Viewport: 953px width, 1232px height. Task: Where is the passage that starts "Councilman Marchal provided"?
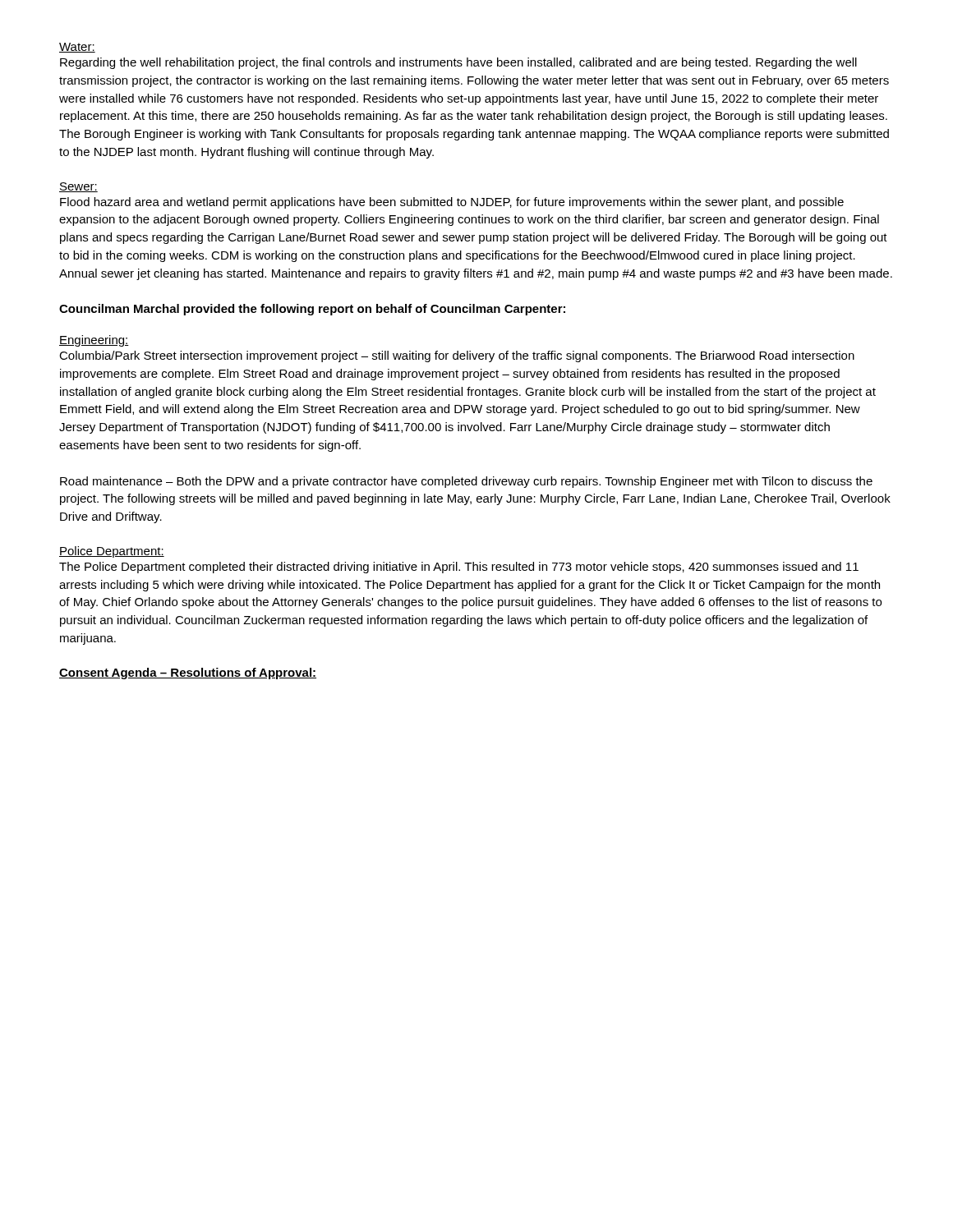476,309
